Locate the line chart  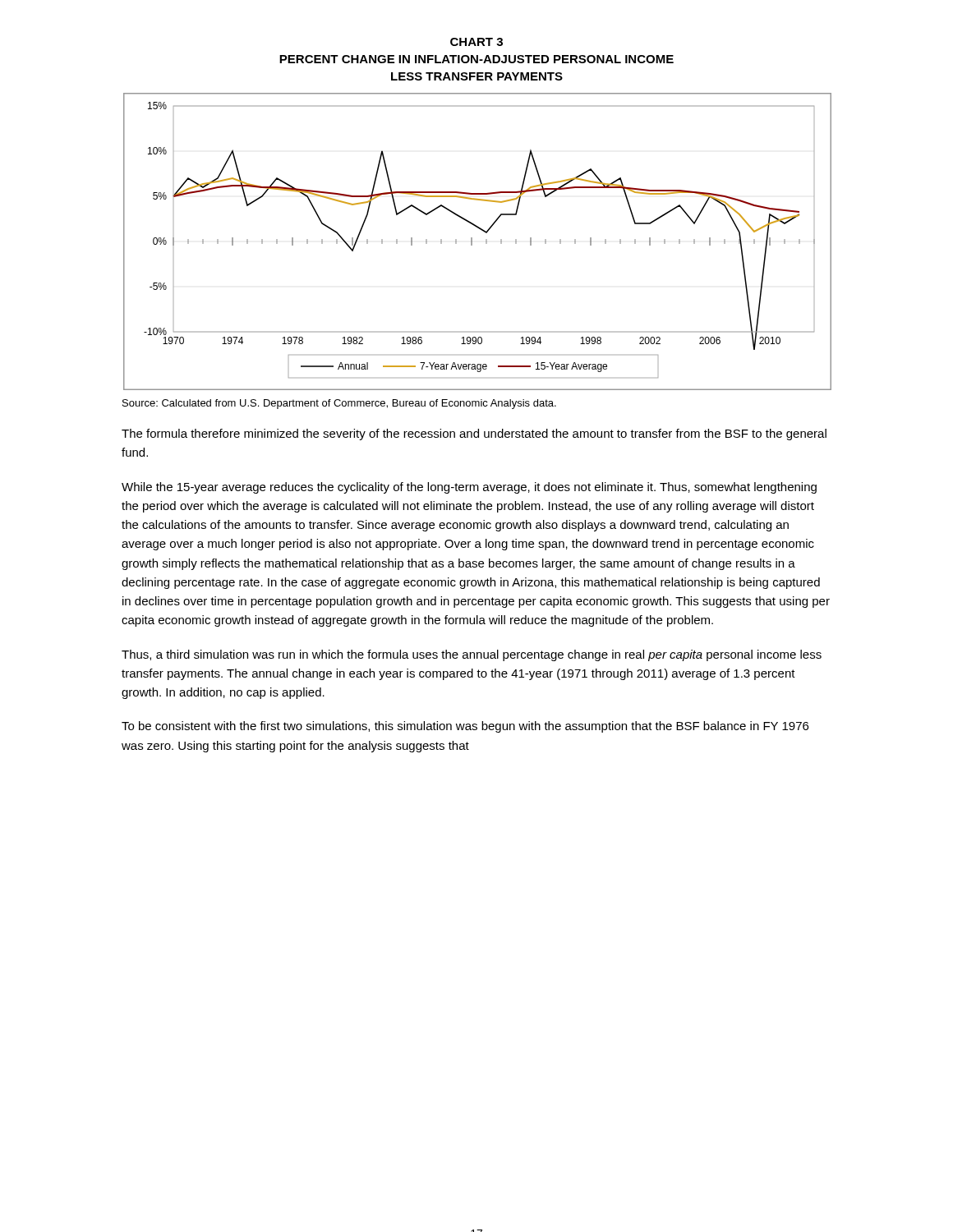(476, 241)
